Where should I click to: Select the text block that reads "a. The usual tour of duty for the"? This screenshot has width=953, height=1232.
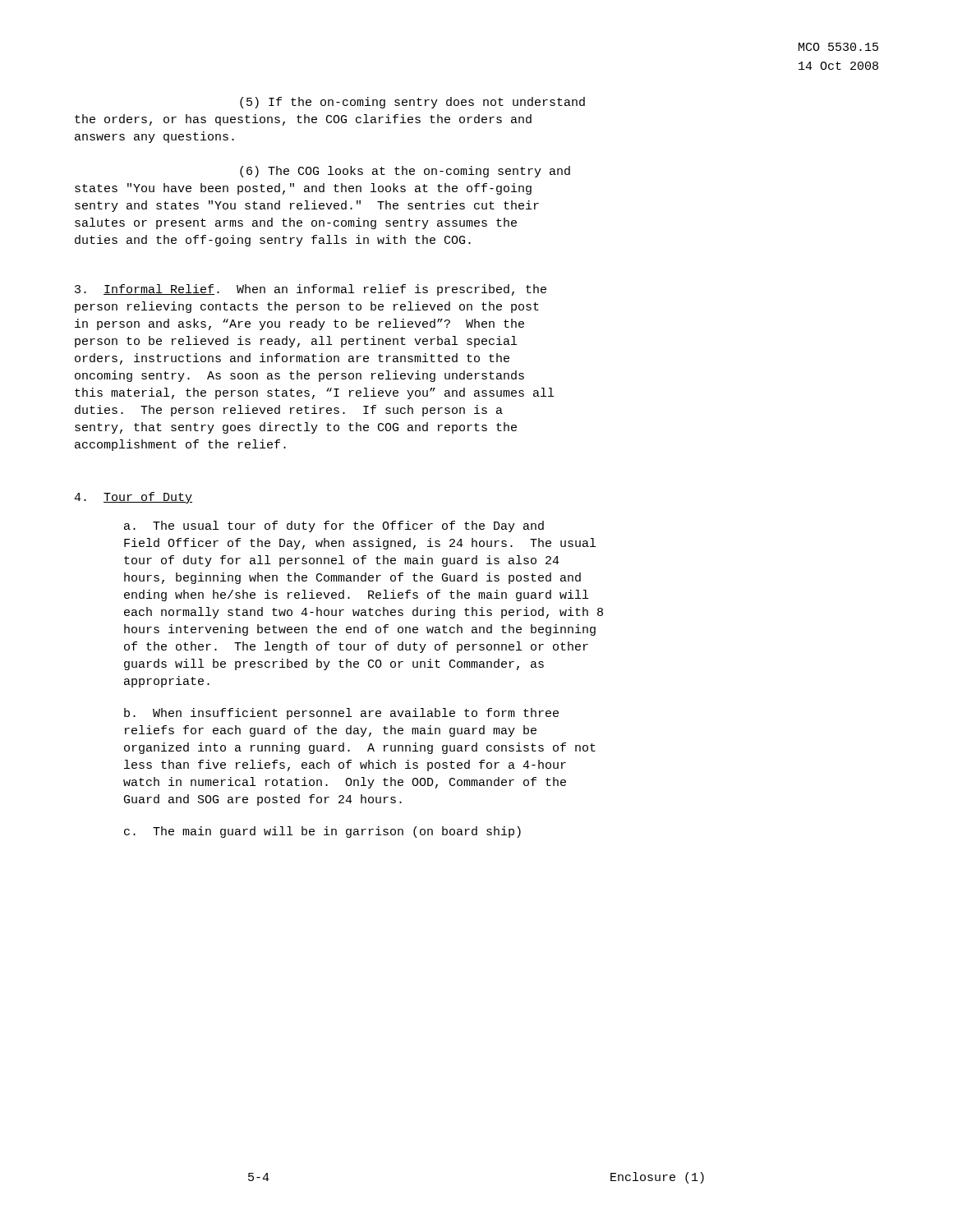(x=364, y=604)
